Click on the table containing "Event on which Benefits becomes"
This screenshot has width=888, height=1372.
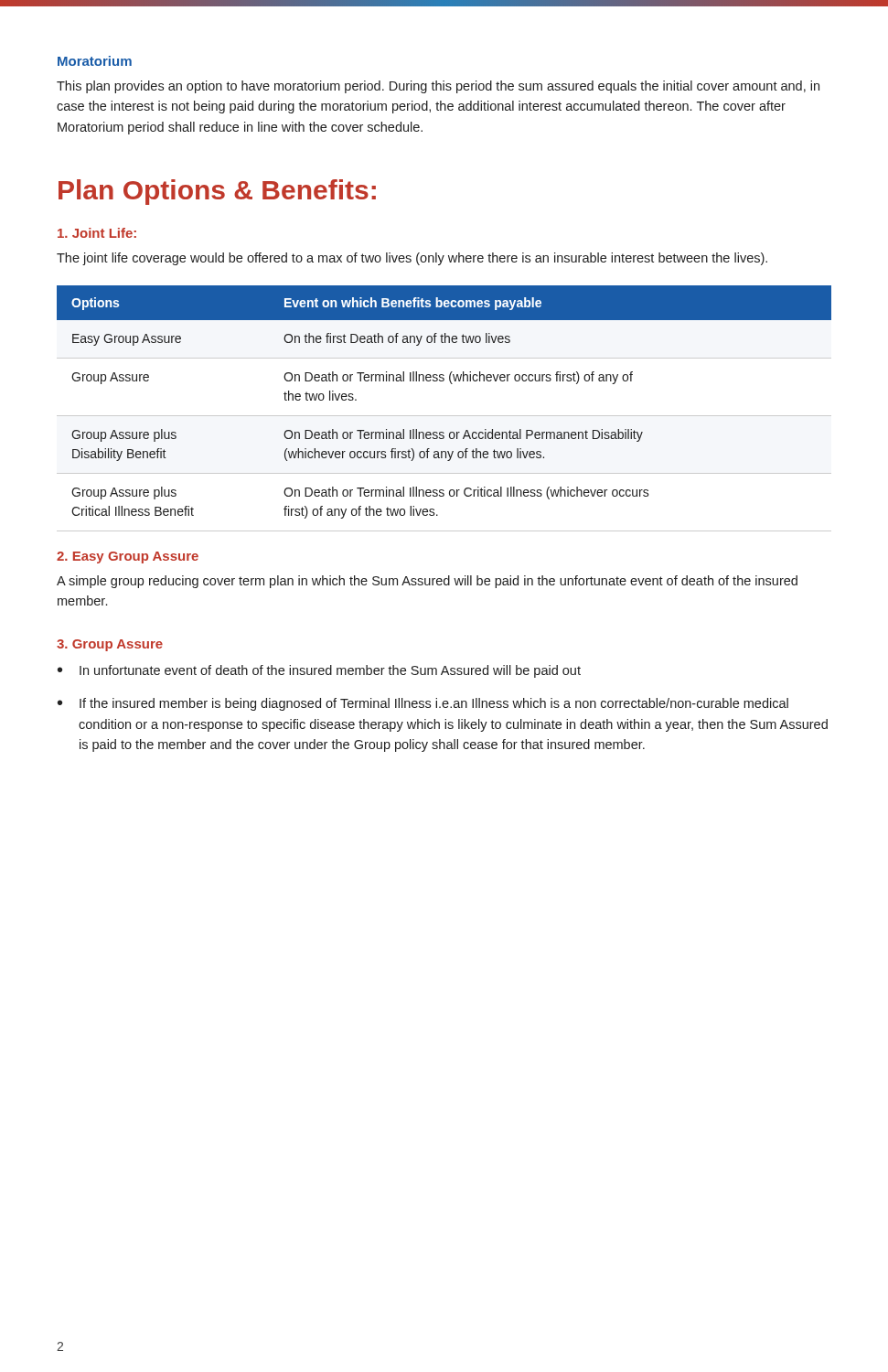(444, 408)
